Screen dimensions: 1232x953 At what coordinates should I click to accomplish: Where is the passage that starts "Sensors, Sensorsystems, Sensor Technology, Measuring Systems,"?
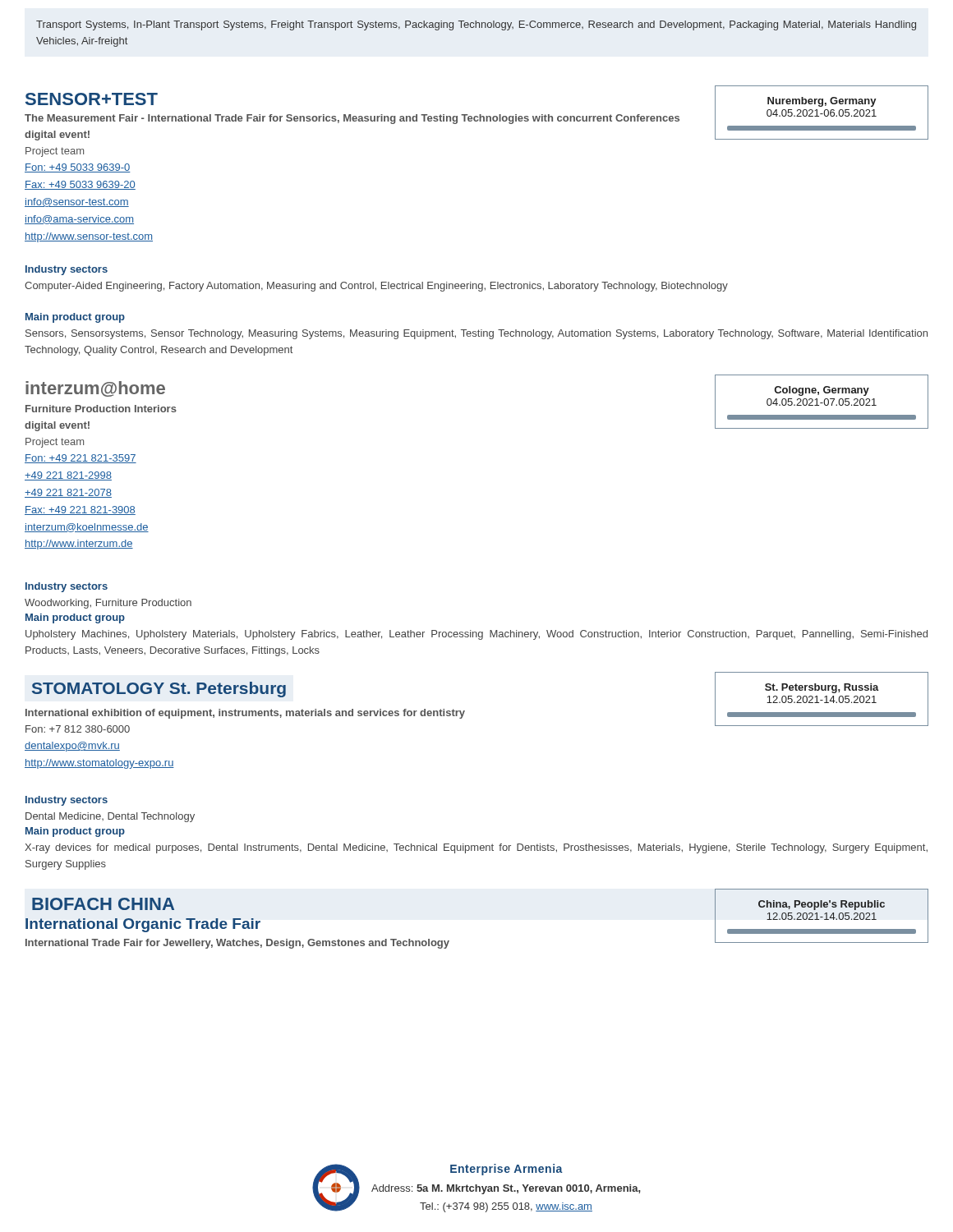pos(476,341)
